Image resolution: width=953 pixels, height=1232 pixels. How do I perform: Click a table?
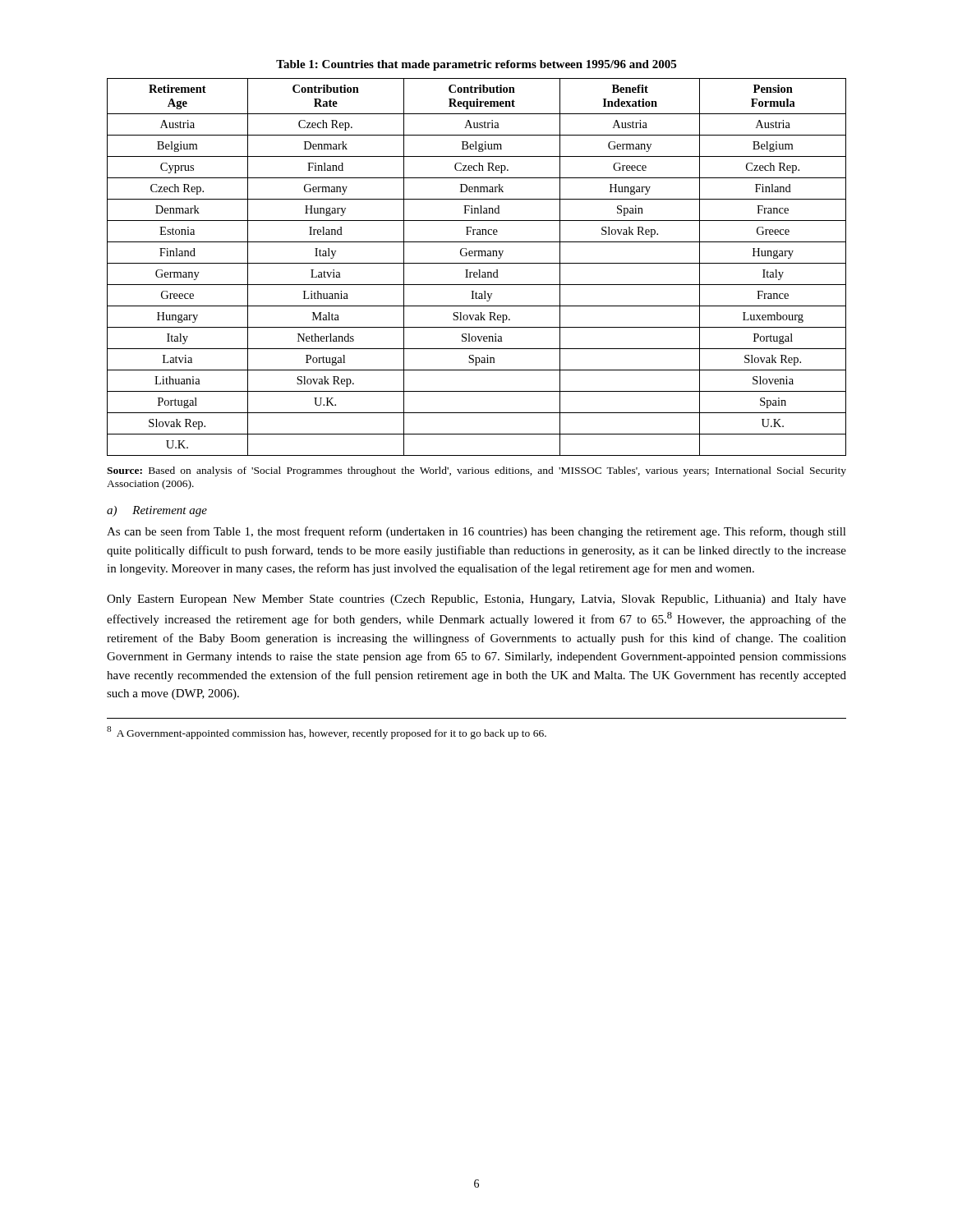pos(476,267)
